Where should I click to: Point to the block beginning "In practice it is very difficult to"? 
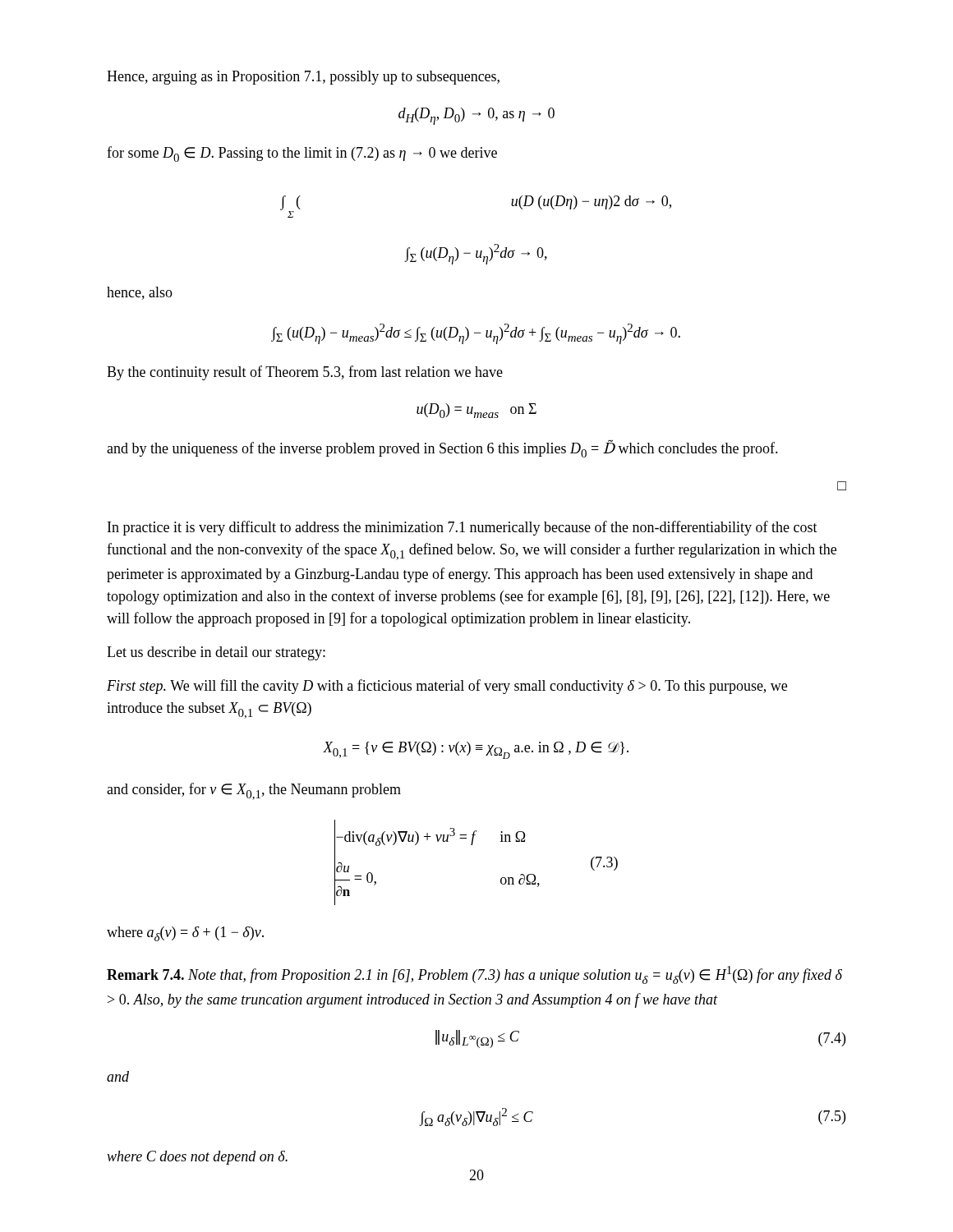tap(472, 573)
